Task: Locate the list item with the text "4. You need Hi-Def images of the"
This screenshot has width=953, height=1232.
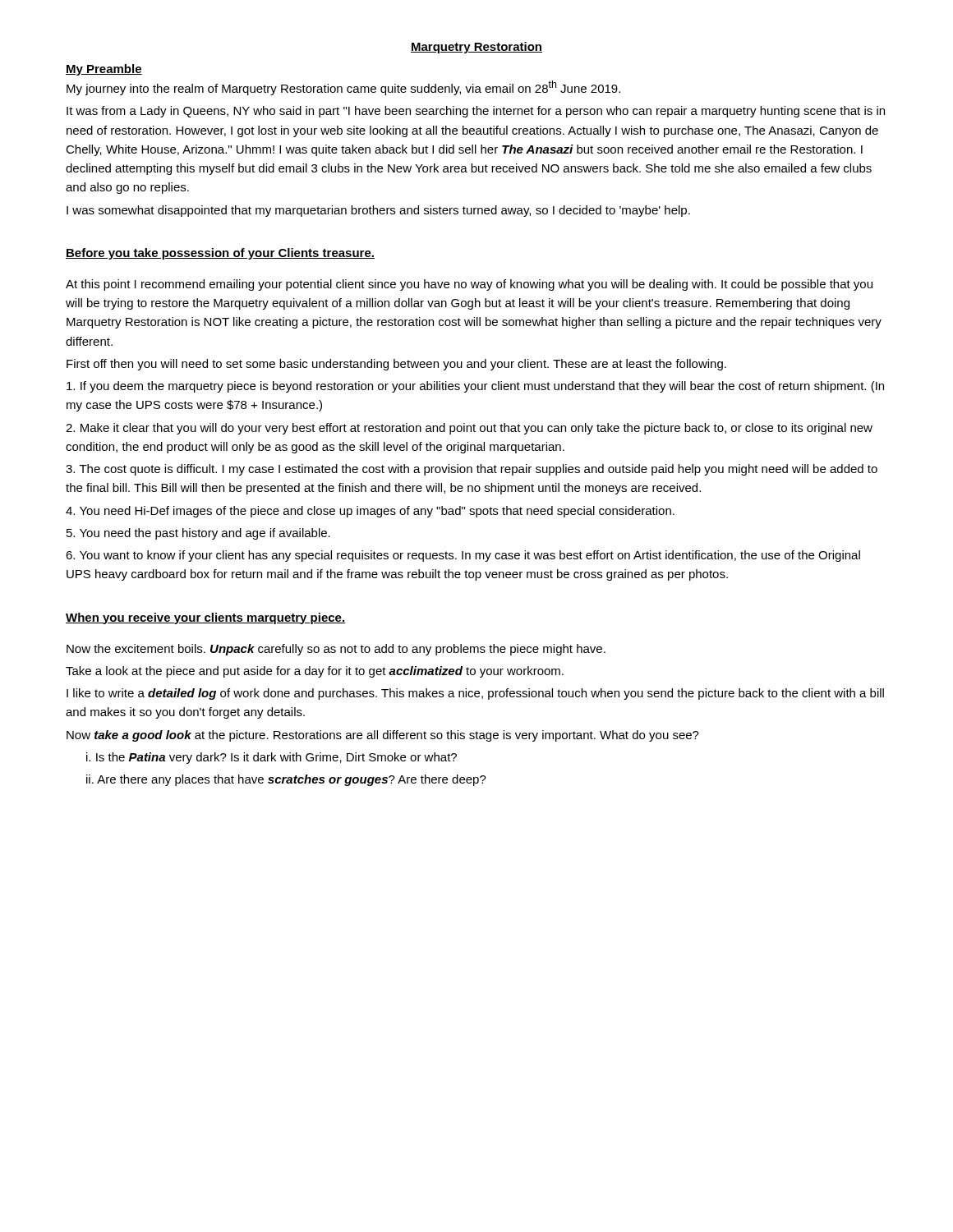Action: pyautogui.click(x=476, y=510)
